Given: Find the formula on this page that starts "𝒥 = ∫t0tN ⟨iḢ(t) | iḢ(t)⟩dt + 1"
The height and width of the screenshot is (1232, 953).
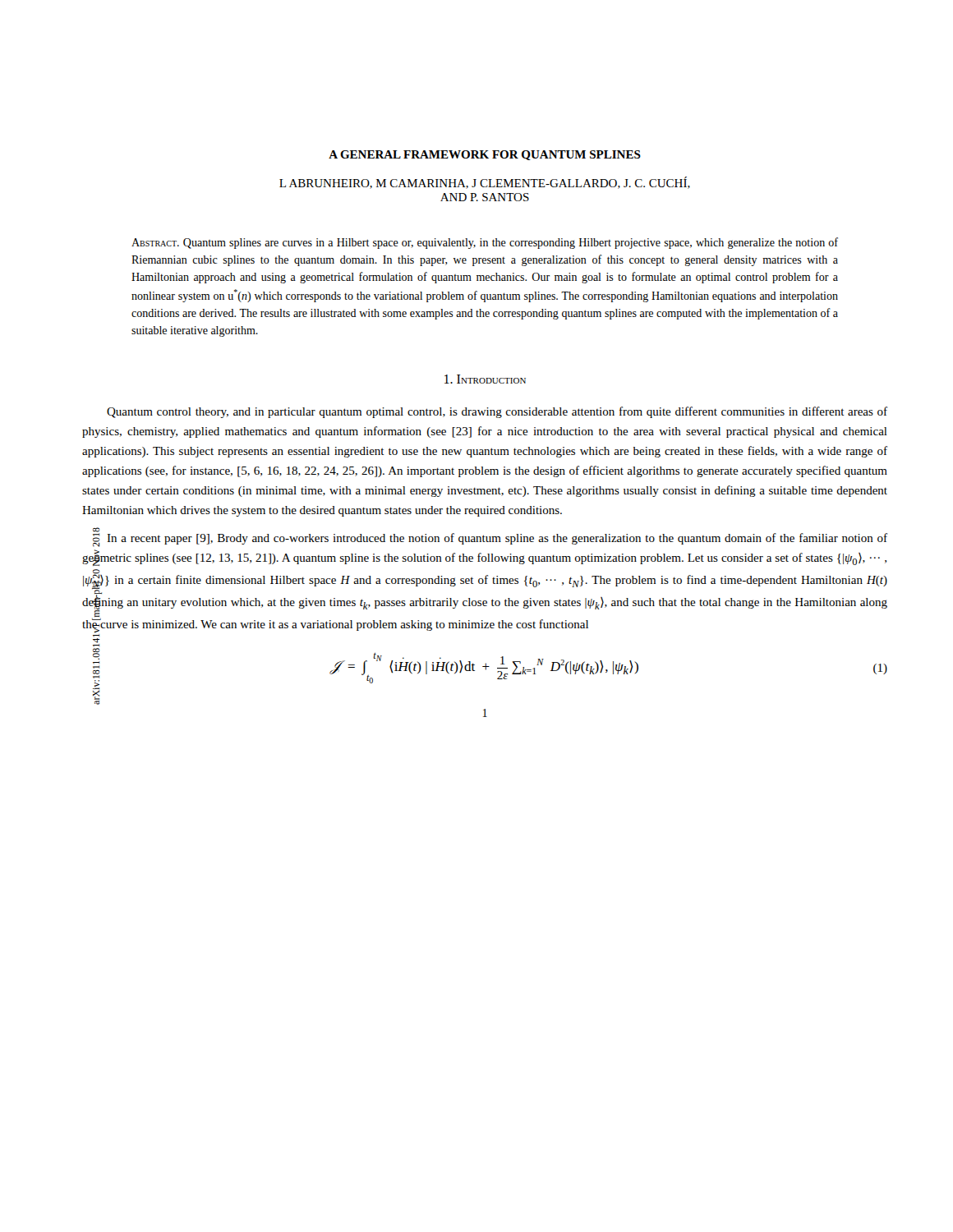Looking at the screenshot, I should [609, 668].
